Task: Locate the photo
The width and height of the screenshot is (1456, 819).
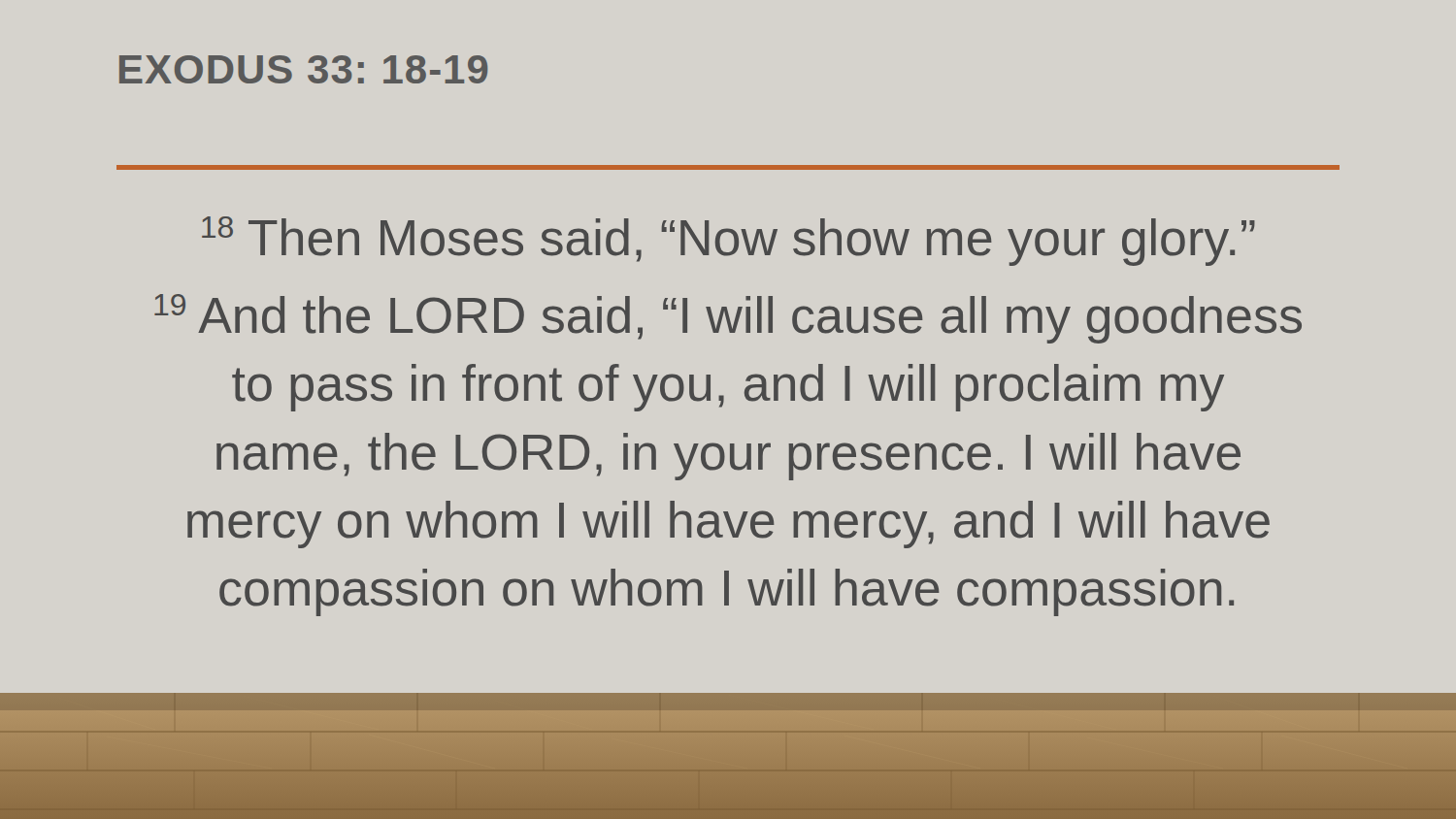Action: [x=728, y=756]
